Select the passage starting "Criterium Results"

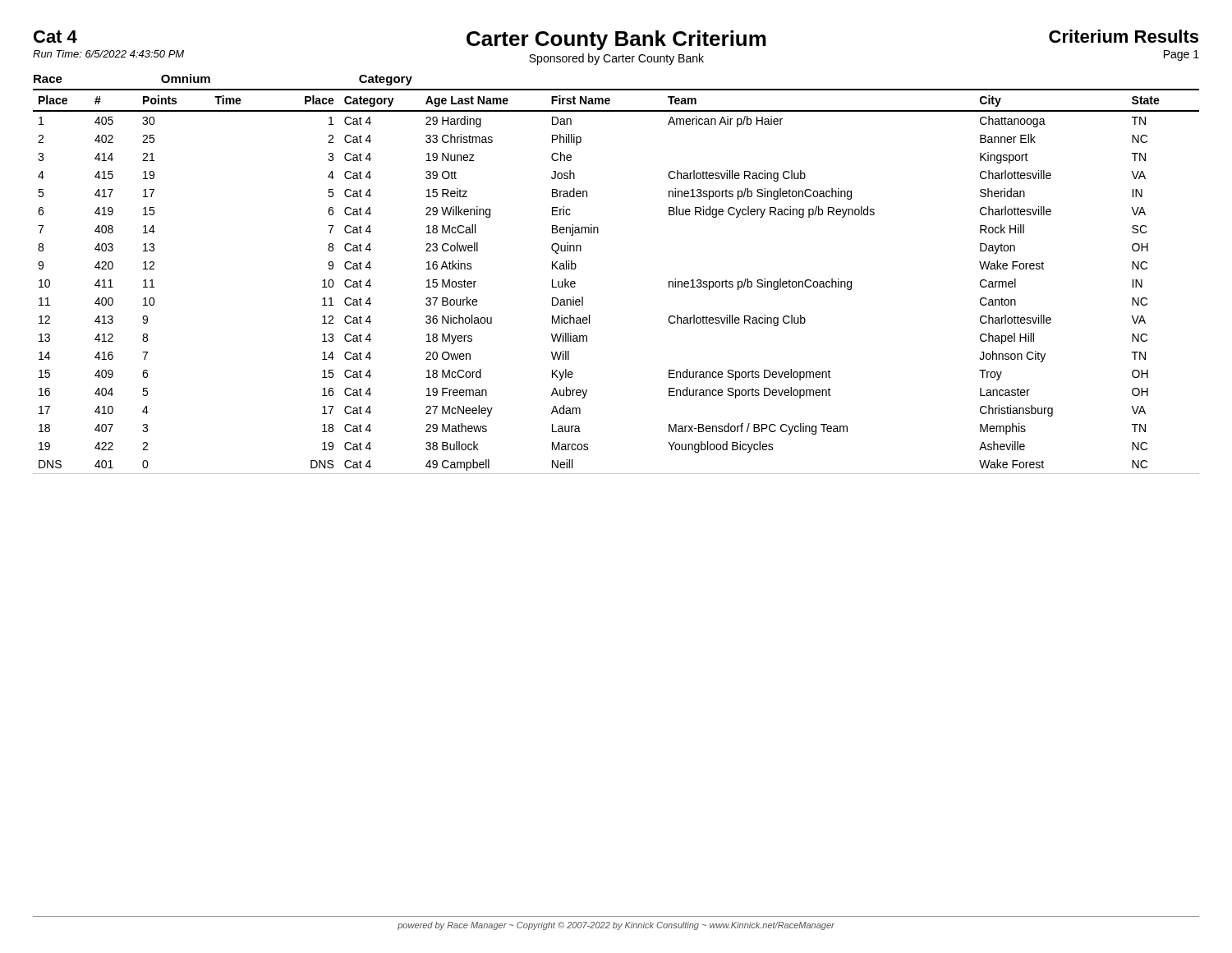[x=1124, y=37]
